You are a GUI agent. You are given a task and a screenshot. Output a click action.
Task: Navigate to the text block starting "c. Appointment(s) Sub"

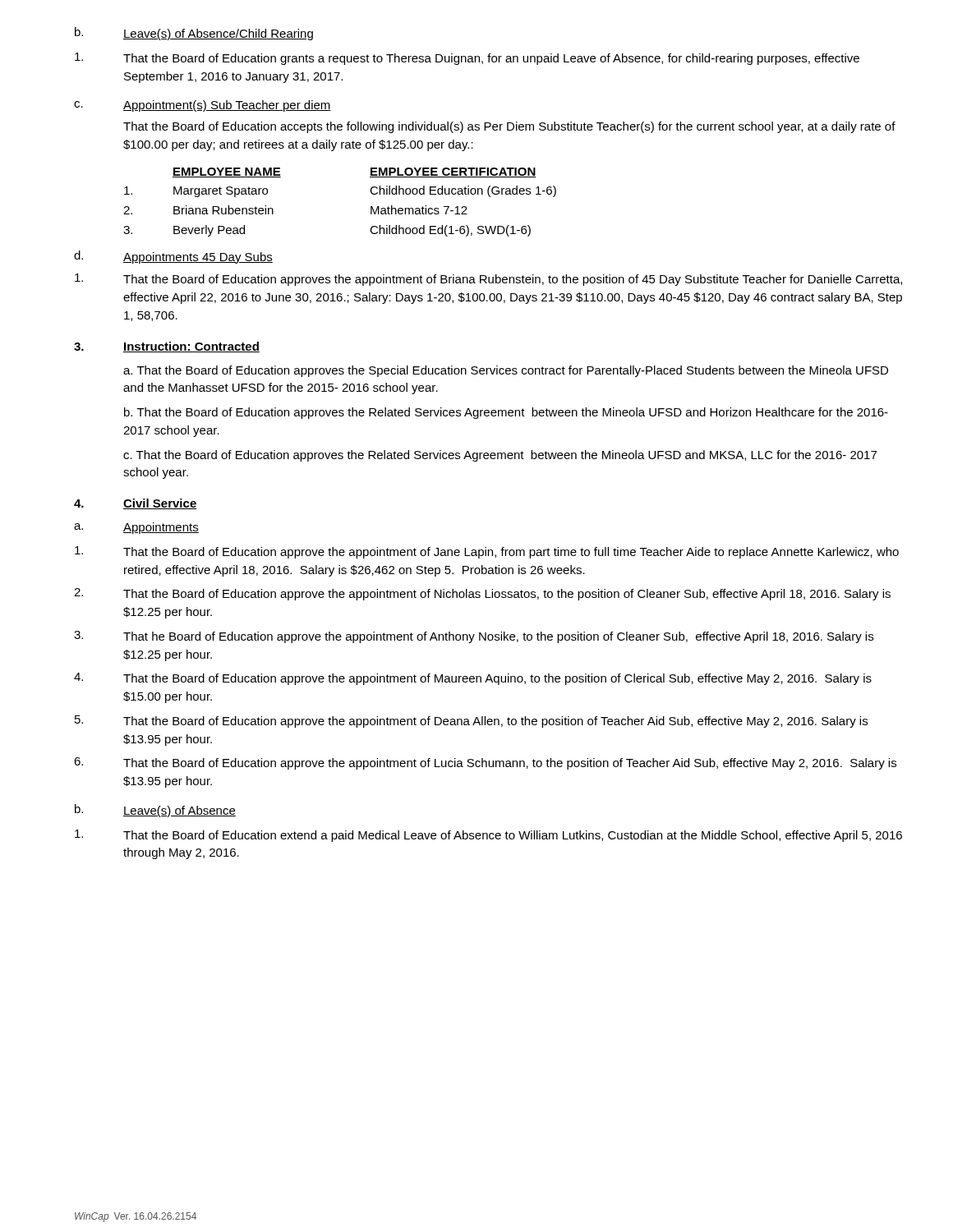[x=203, y=106]
